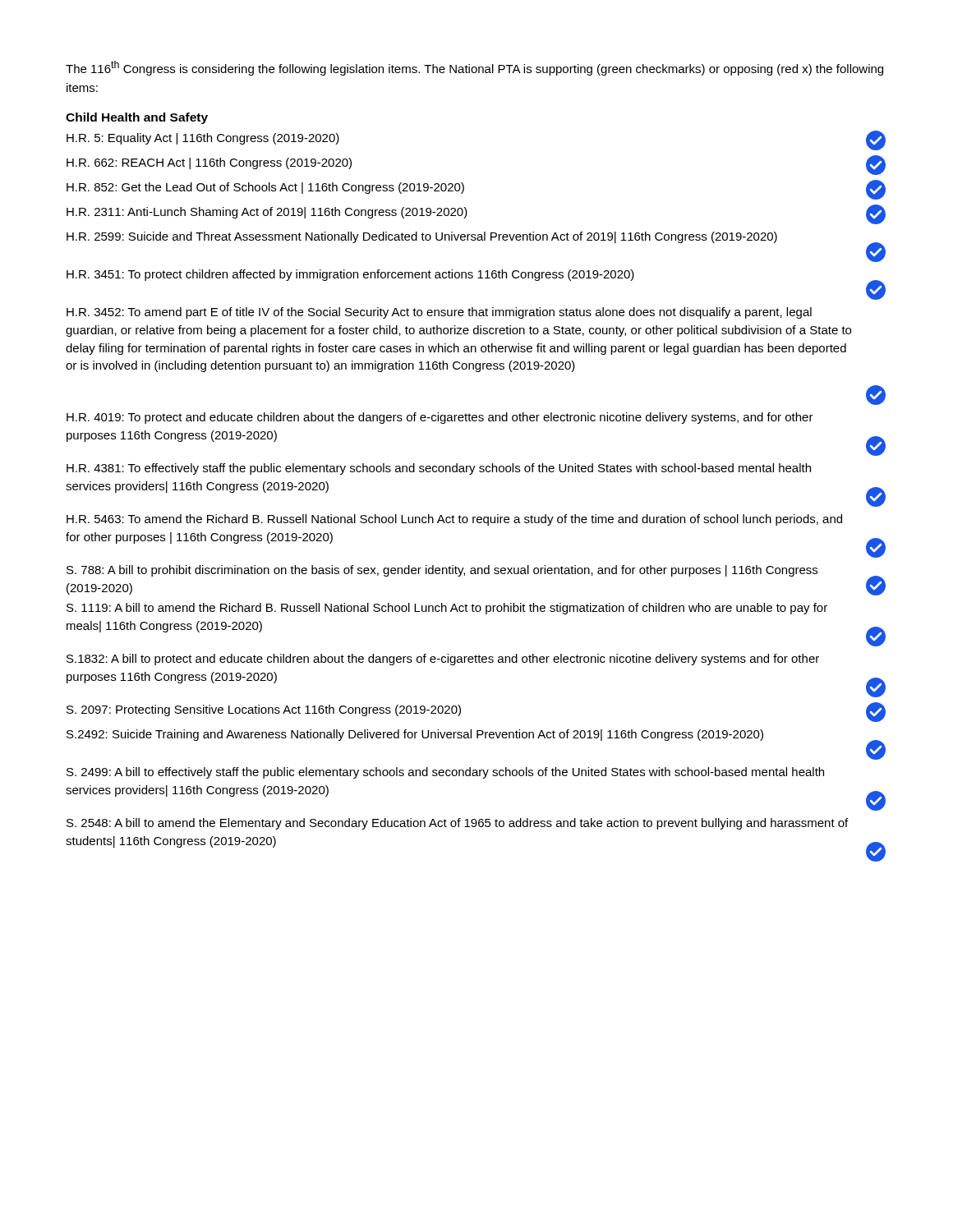
Task: Select the region starting "H.R. 5: Equality Act | 116th Congress (2019-2020)"
Action: click(x=204, y=140)
